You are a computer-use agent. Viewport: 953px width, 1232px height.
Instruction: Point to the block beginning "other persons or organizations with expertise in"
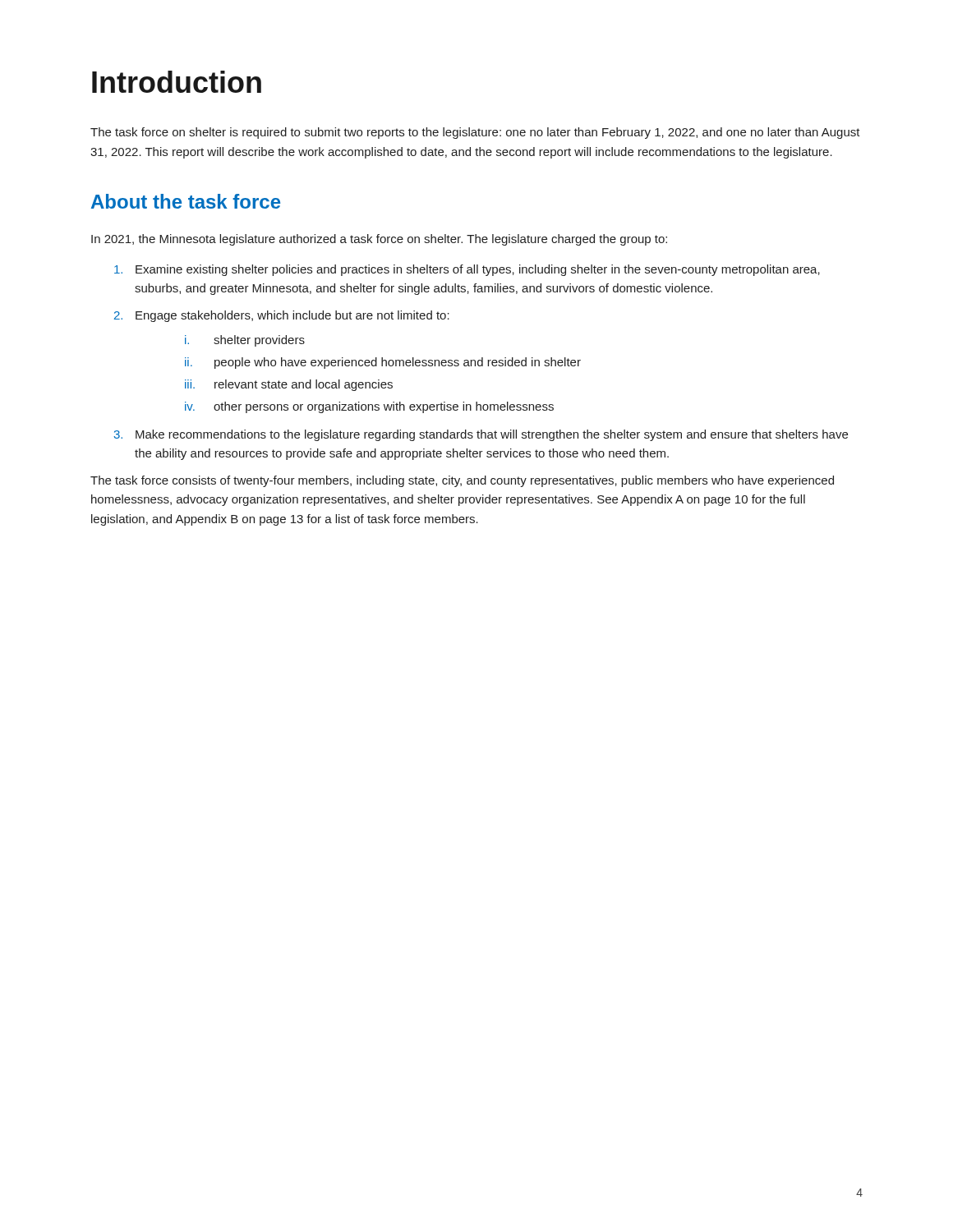(384, 406)
